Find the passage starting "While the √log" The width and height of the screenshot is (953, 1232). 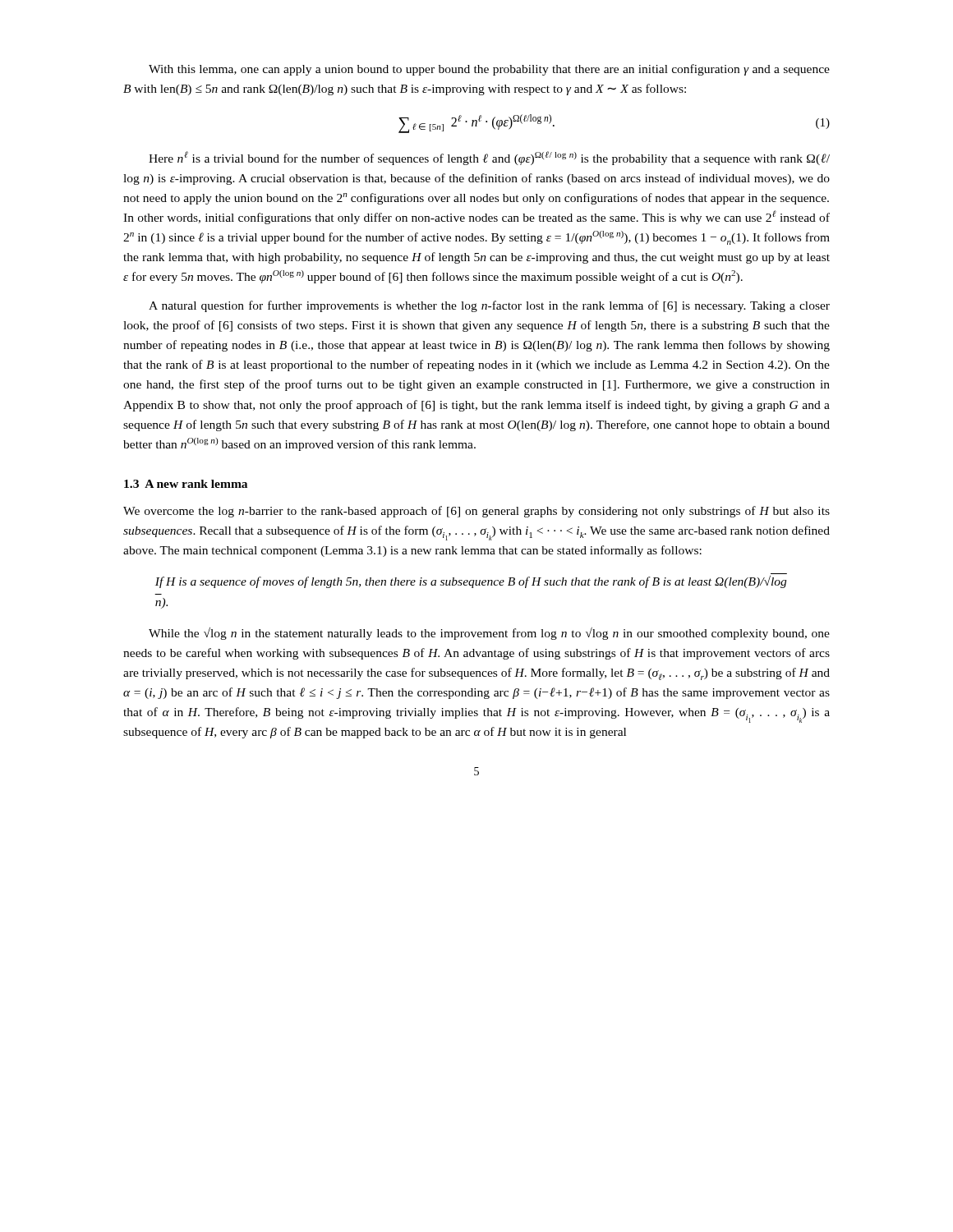476,682
